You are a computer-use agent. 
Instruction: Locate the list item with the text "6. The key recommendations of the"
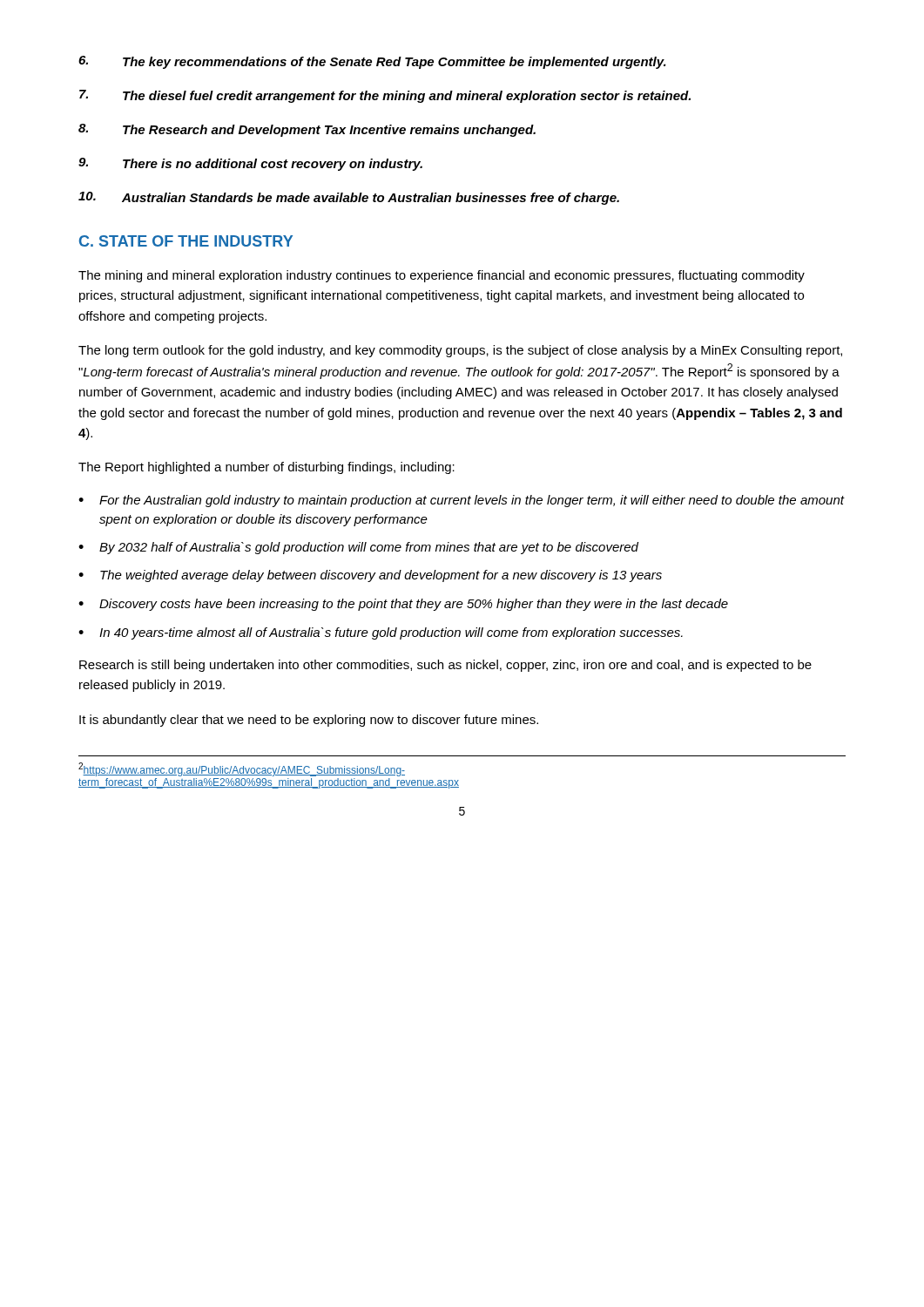[x=373, y=61]
